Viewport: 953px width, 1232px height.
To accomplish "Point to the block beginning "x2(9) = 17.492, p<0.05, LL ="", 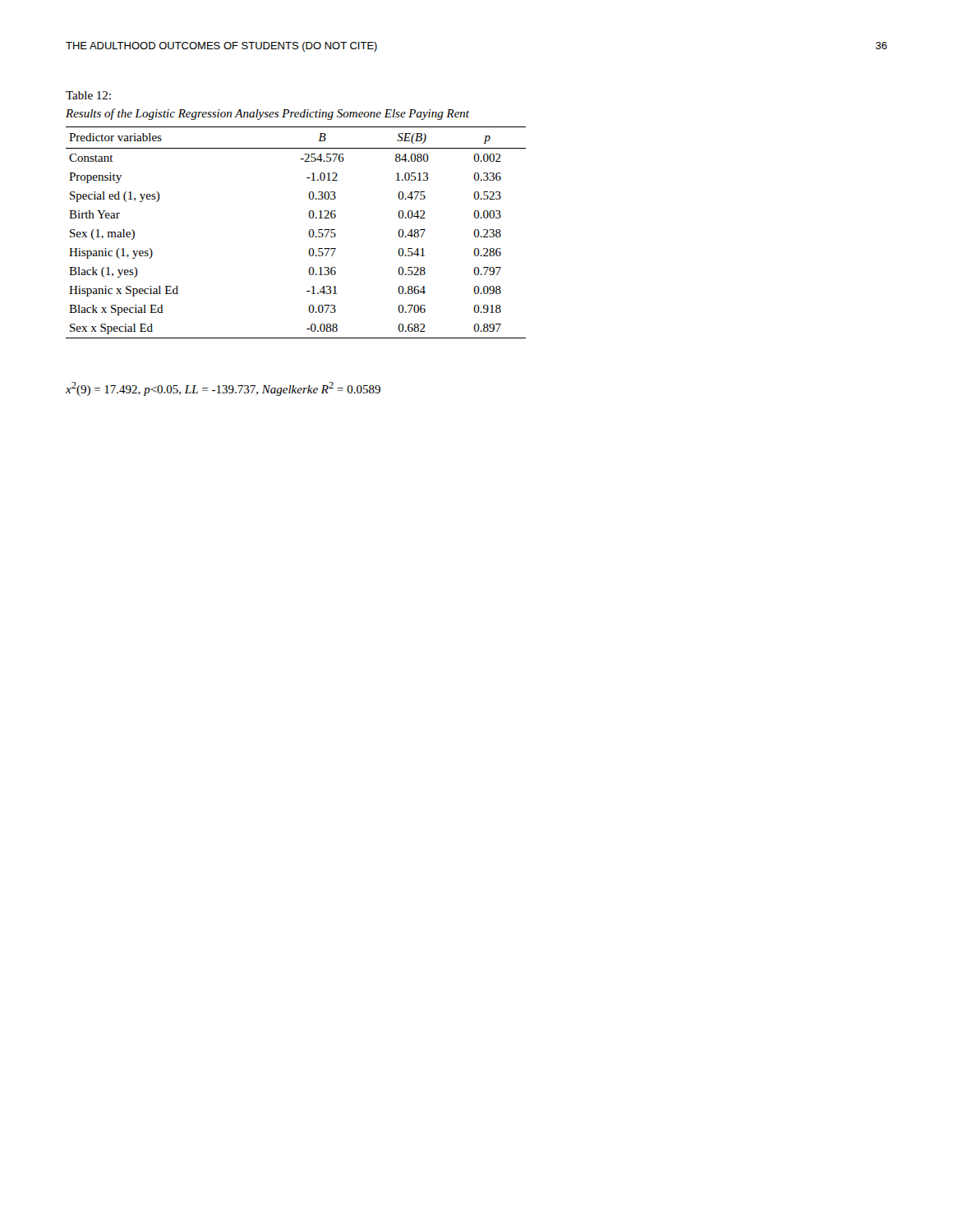I will tap(223, 388).
